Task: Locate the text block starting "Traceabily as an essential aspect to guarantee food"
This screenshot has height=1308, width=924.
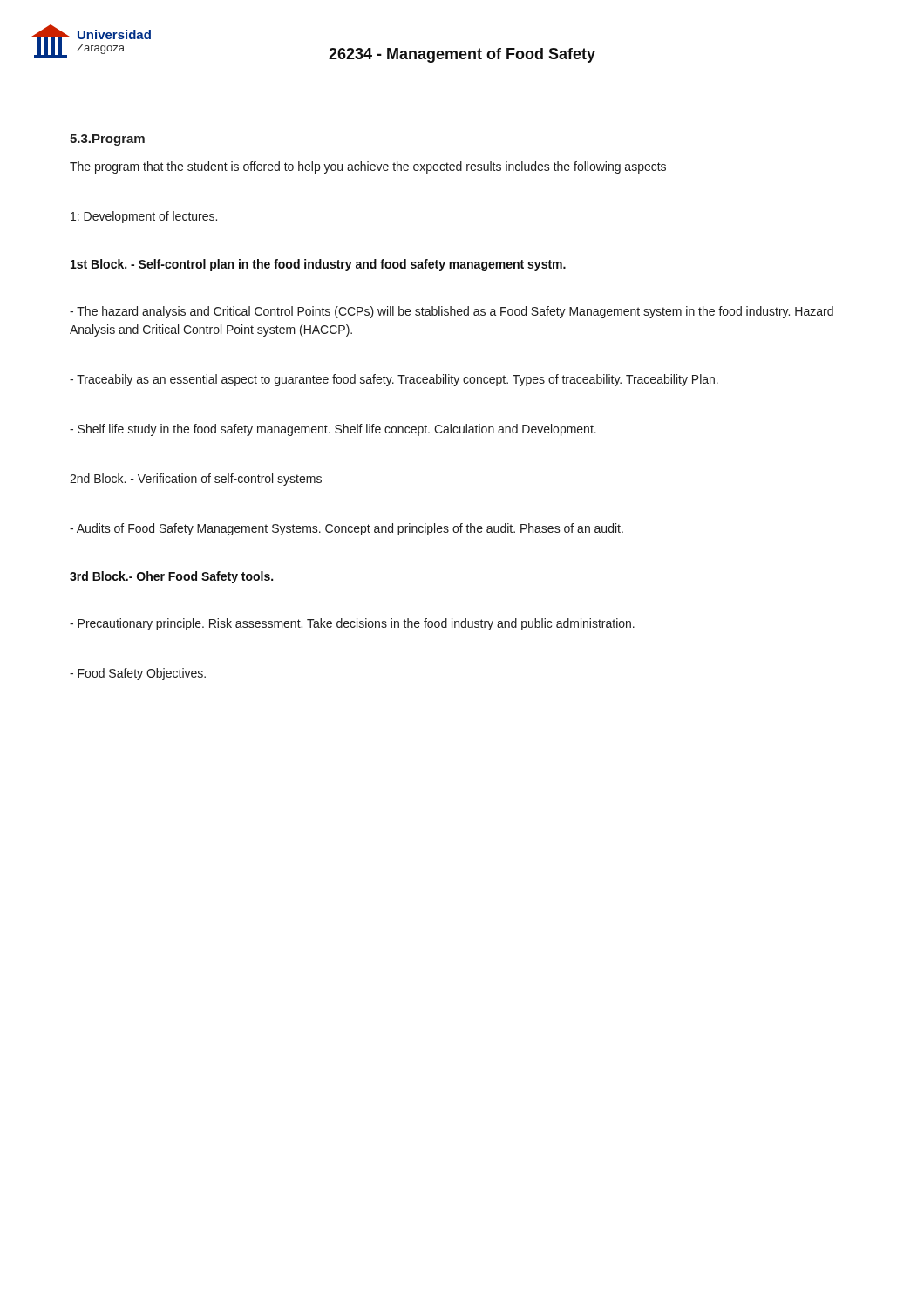Action: (394, 379)
